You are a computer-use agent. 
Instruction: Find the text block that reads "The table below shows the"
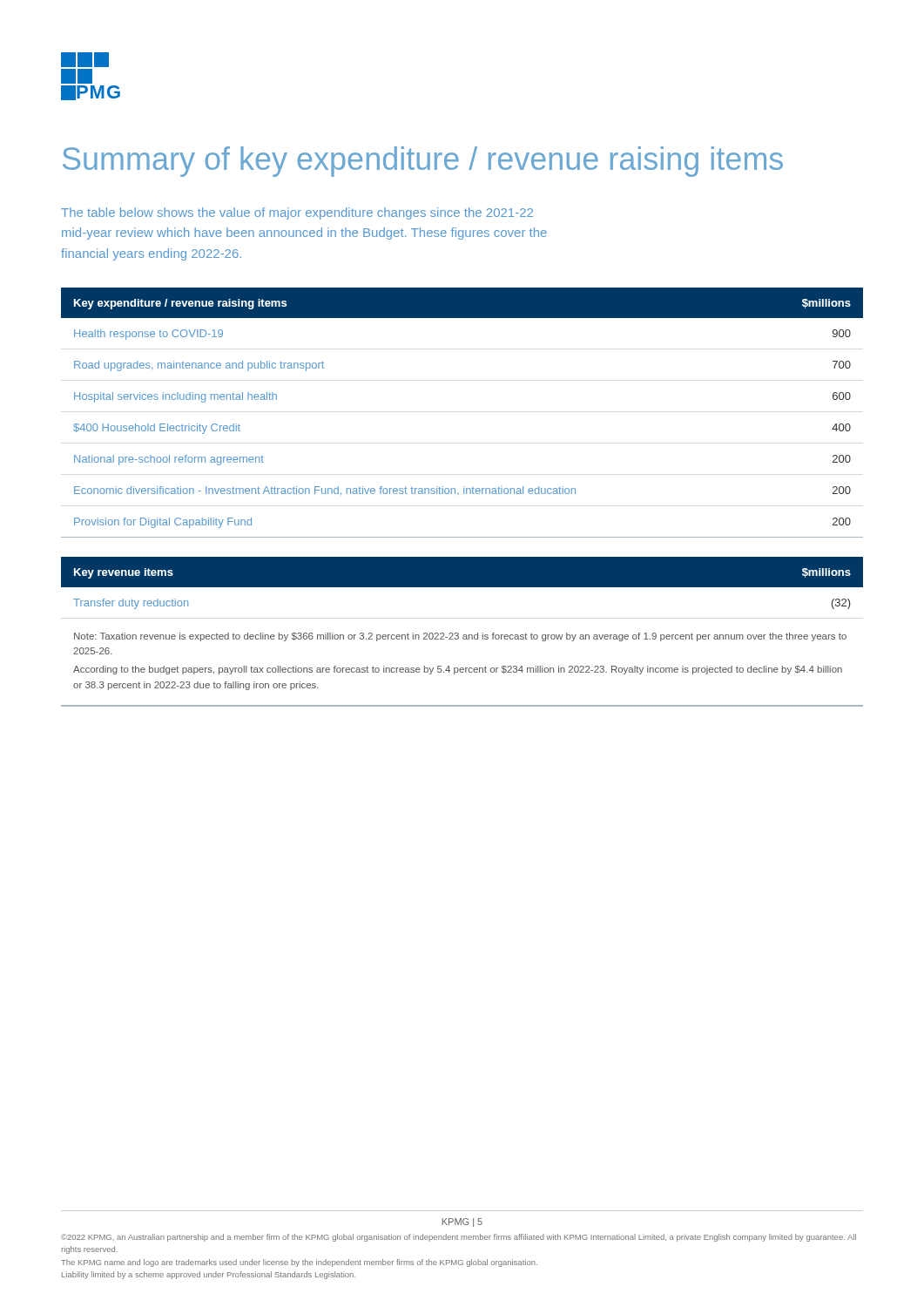click(x=304, y=233)
